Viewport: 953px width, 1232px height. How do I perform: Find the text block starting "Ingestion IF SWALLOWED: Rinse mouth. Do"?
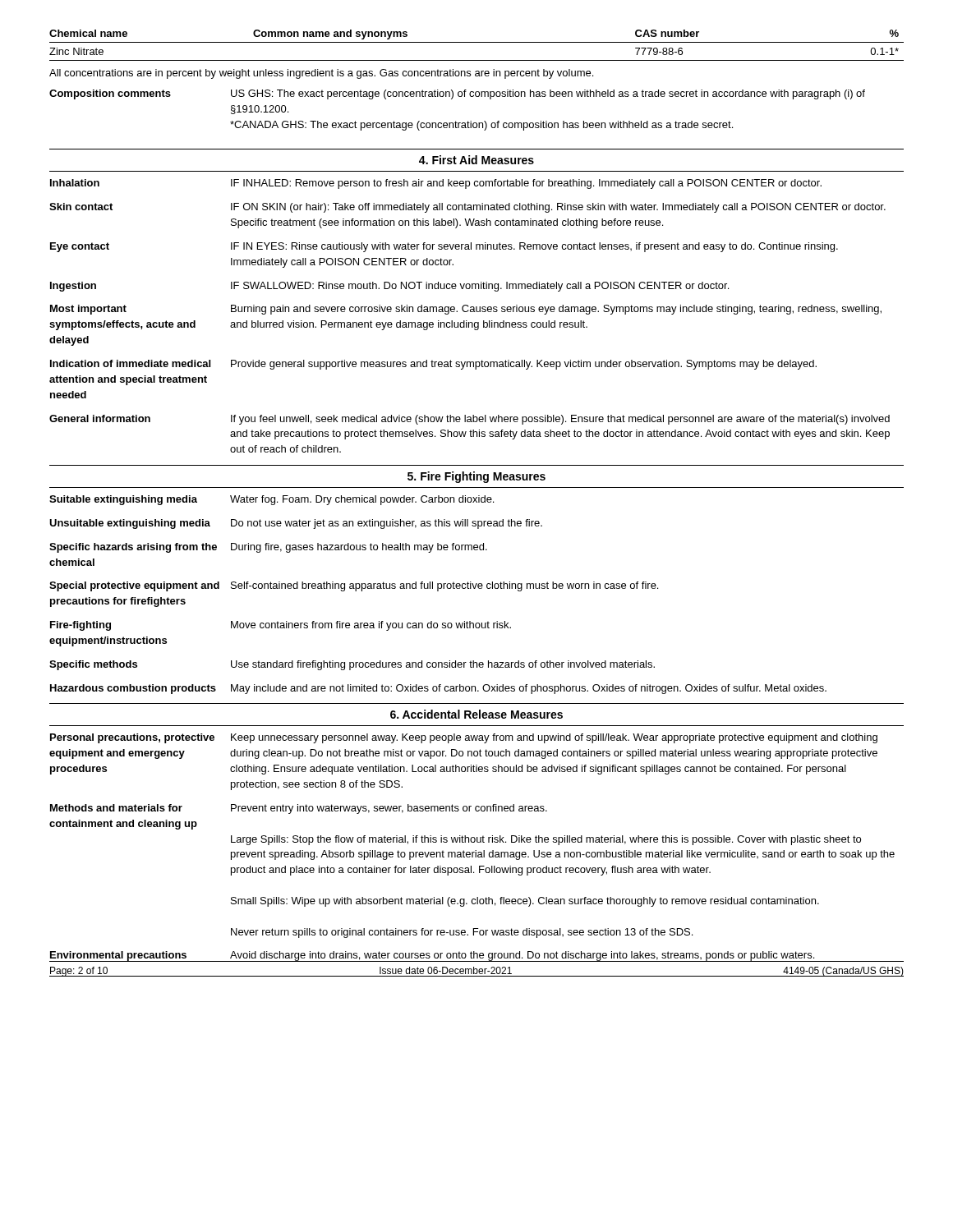[x=476, y=286]
